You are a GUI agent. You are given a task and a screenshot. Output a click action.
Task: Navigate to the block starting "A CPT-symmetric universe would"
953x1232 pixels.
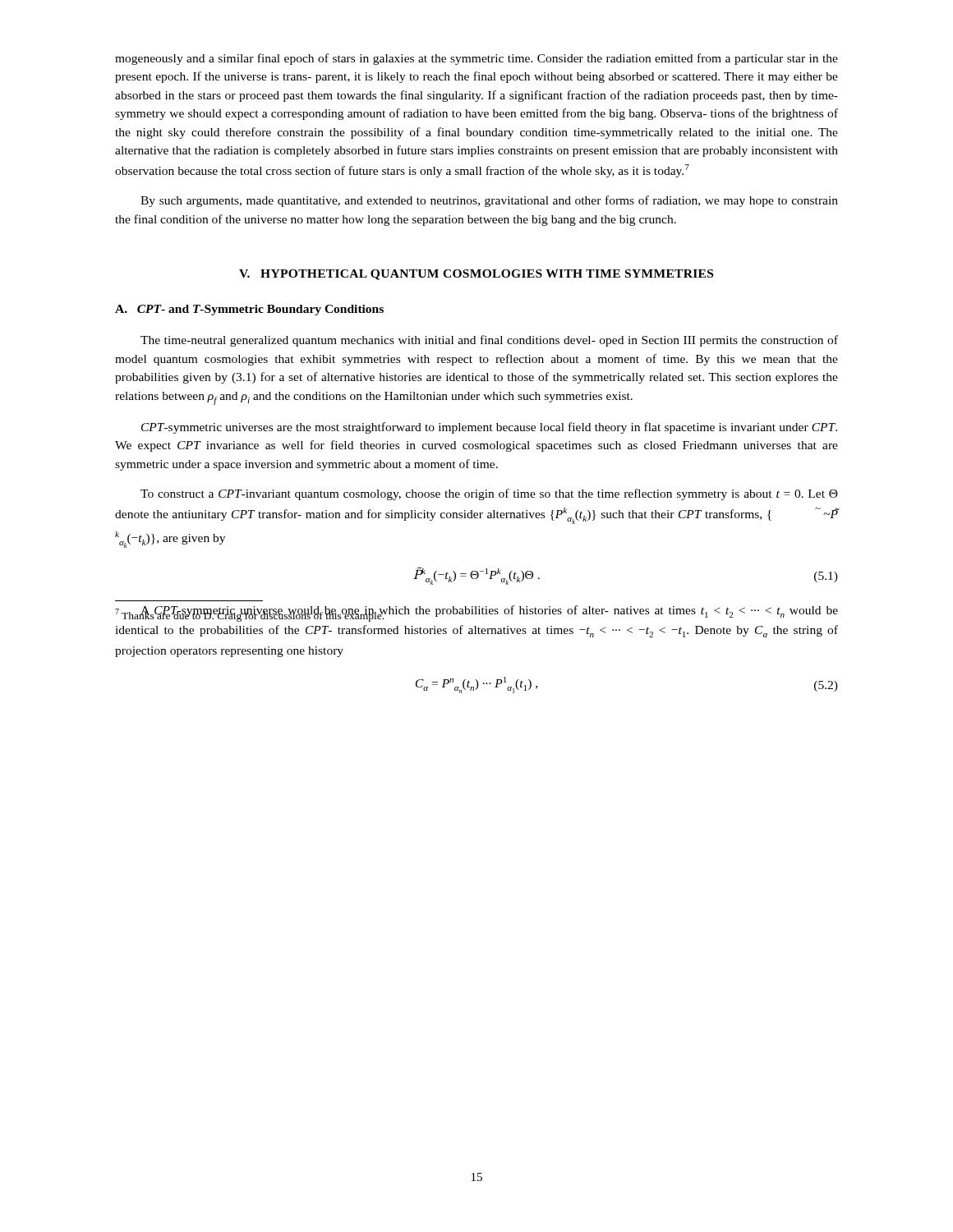[476, 630]
